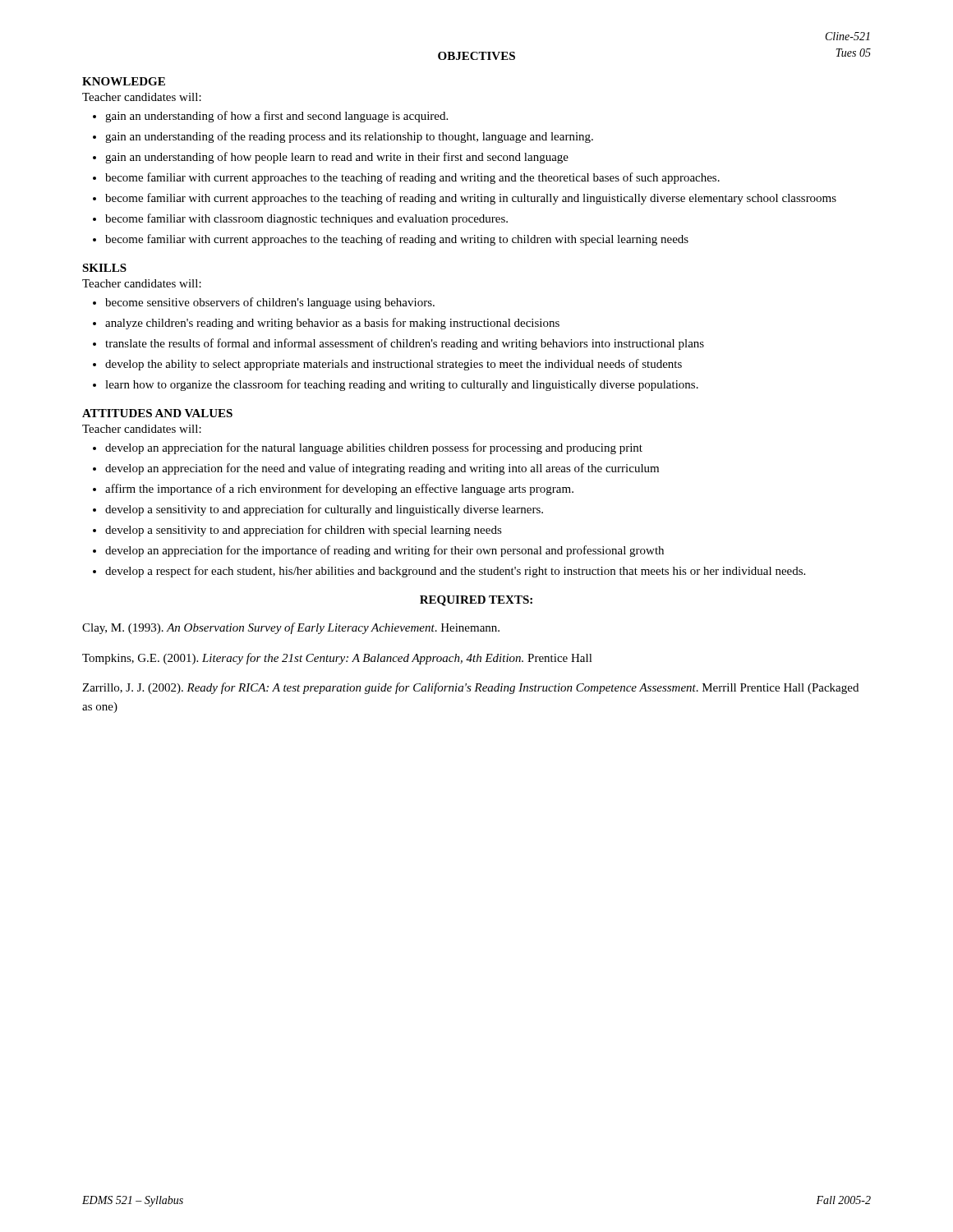Select the text starting "become sensitive observers of children's language using behaviors."
The width and height of the screenshot is (953, 1232).
pos(270,302)
